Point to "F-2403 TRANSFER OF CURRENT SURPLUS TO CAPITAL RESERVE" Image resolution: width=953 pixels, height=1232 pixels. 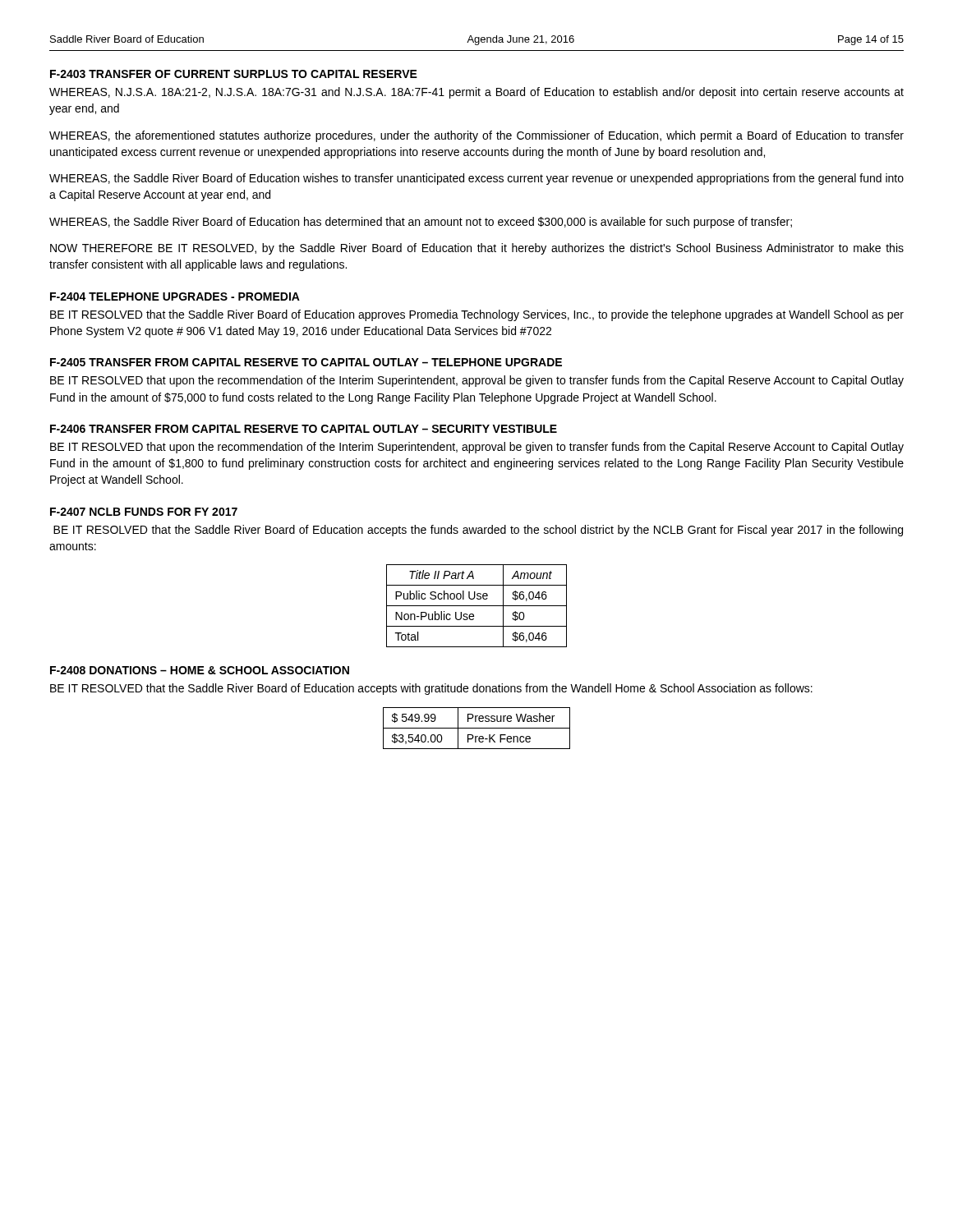pos(233,74)
